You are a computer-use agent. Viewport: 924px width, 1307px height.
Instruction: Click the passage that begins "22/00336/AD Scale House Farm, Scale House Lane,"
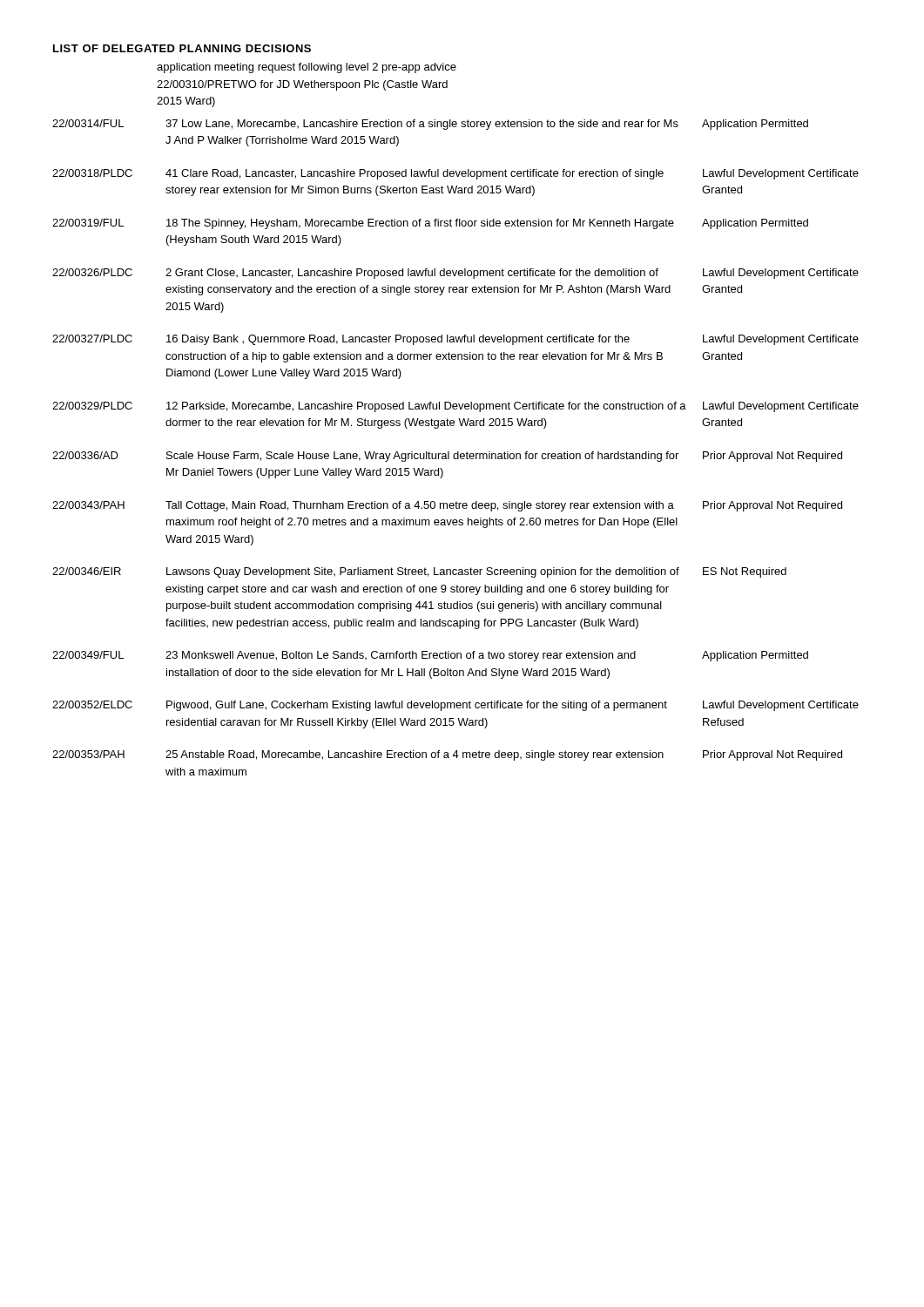click(x=462, y=464)
